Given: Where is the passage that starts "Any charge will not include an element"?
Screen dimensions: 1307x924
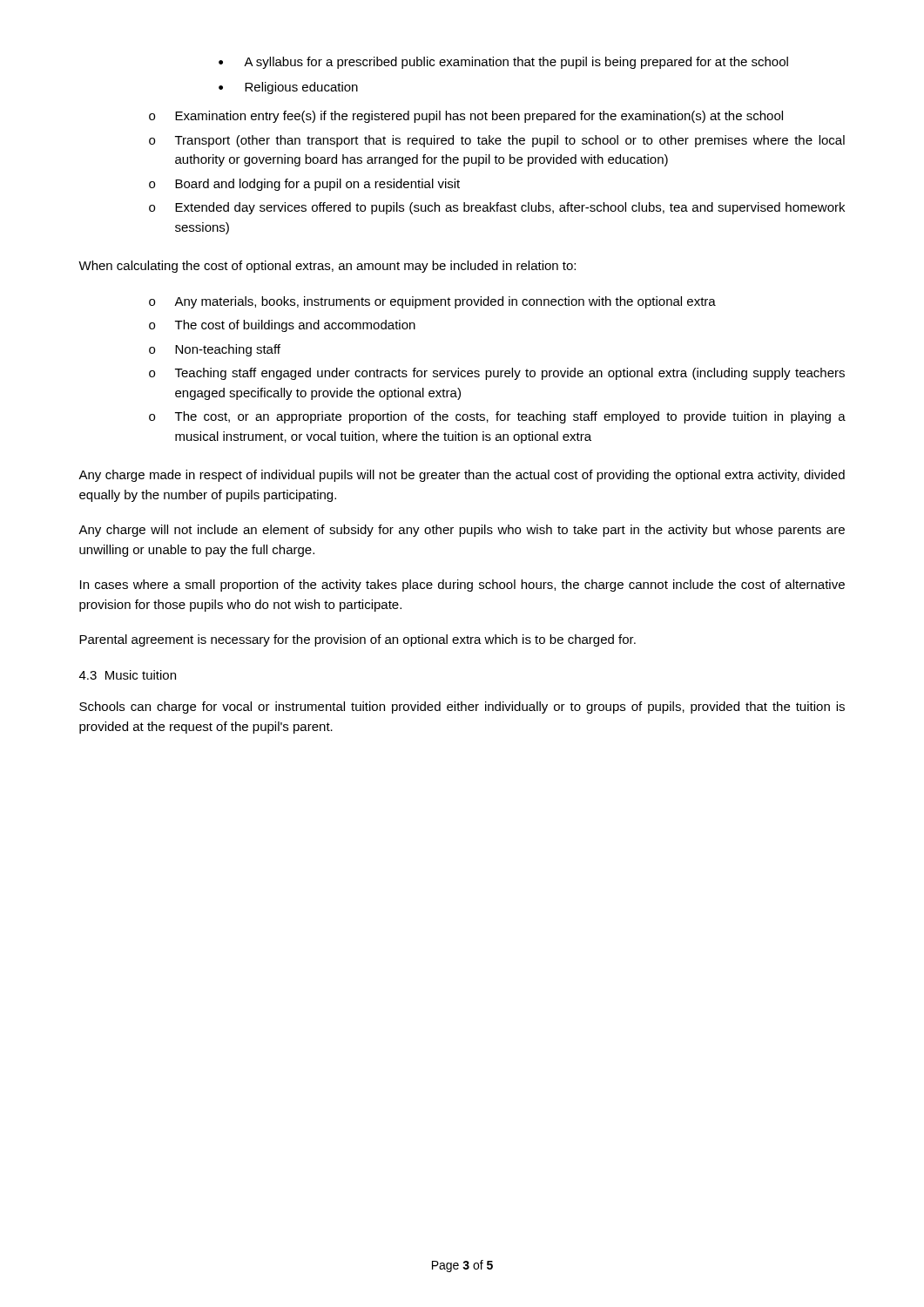Looking at the screenshot, I should 462,539.
